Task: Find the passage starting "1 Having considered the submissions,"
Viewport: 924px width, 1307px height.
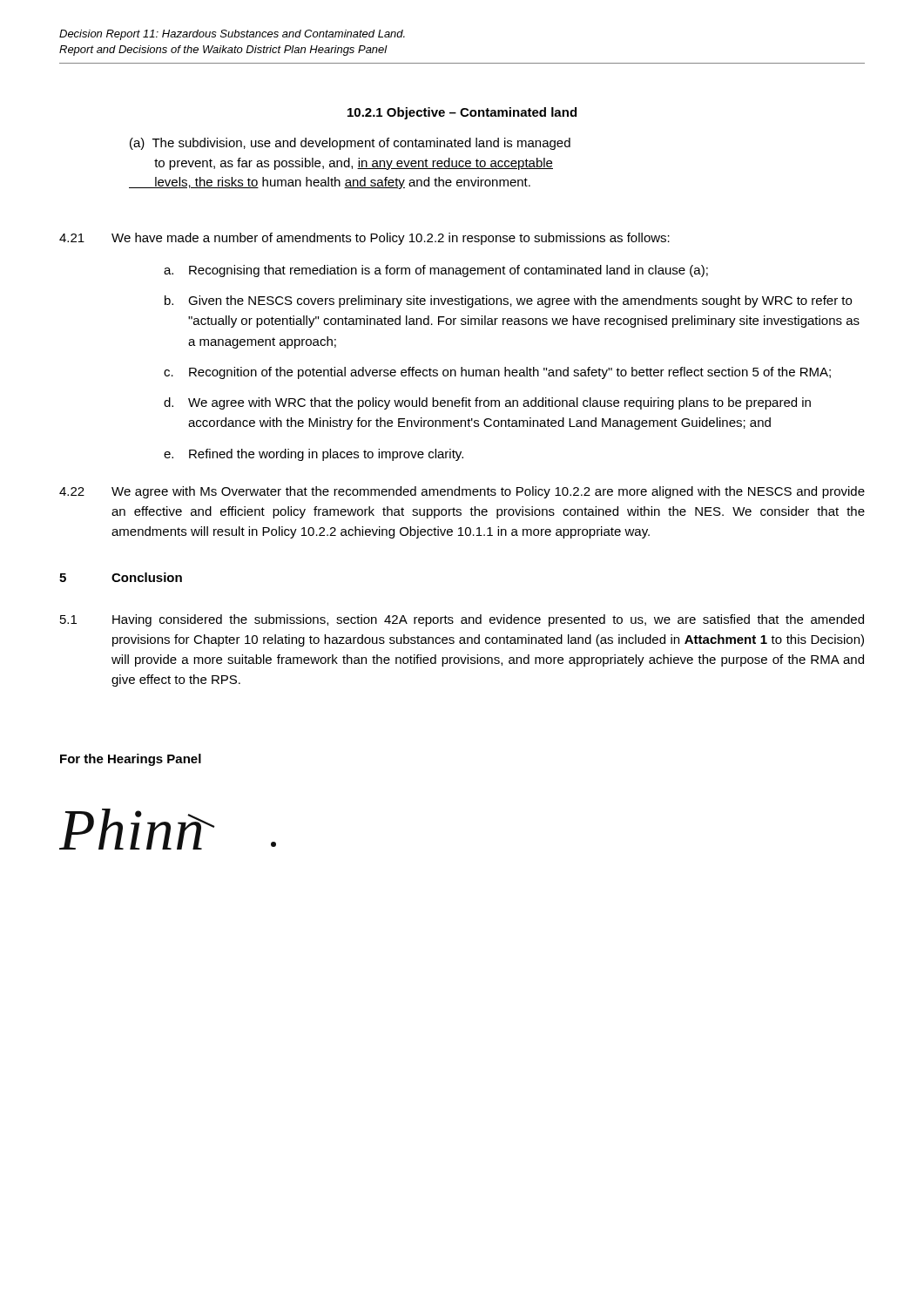Action: coord(462,649)
